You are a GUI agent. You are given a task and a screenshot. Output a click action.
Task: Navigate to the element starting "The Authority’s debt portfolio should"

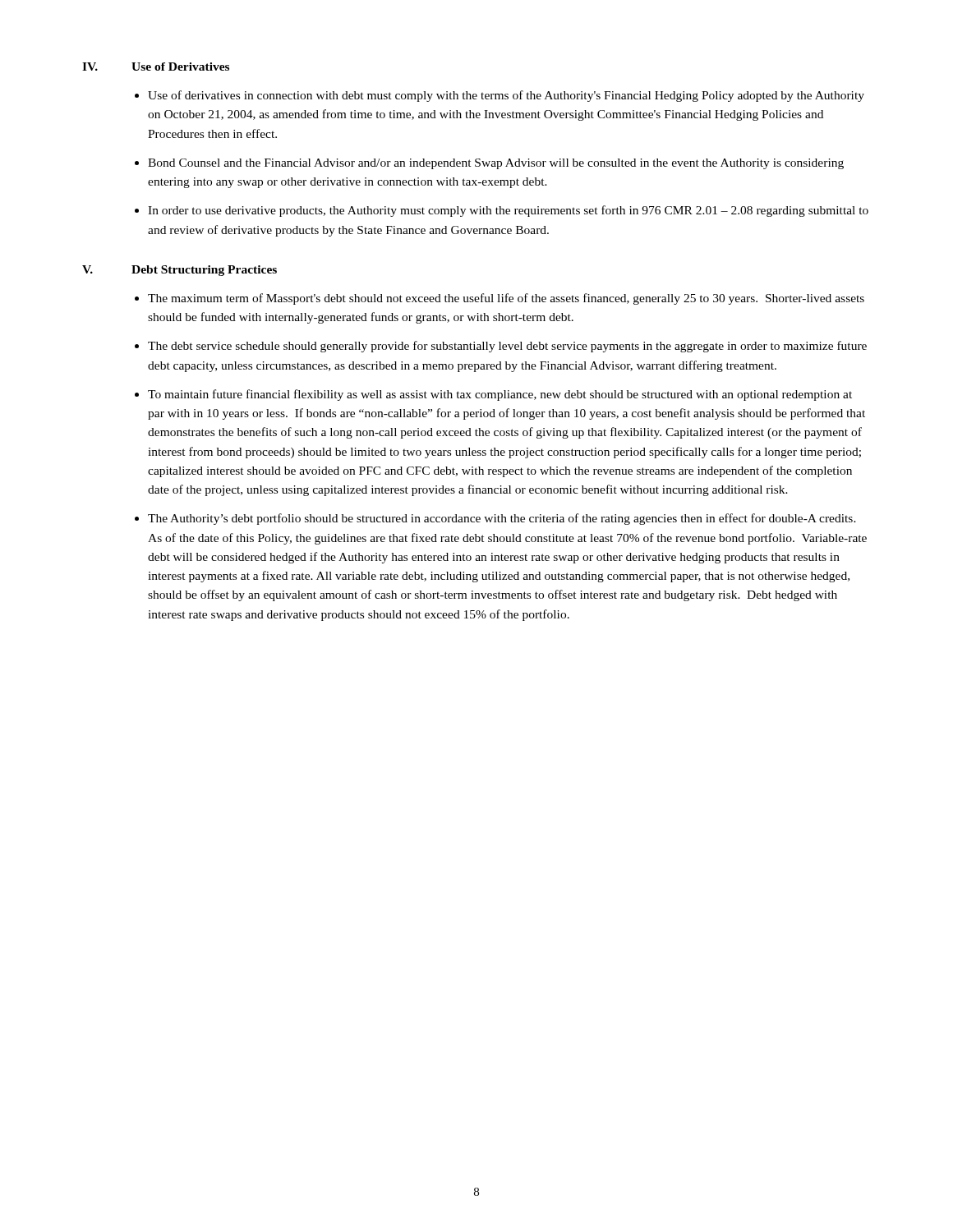pyautogui.click(x=508, y=566)
